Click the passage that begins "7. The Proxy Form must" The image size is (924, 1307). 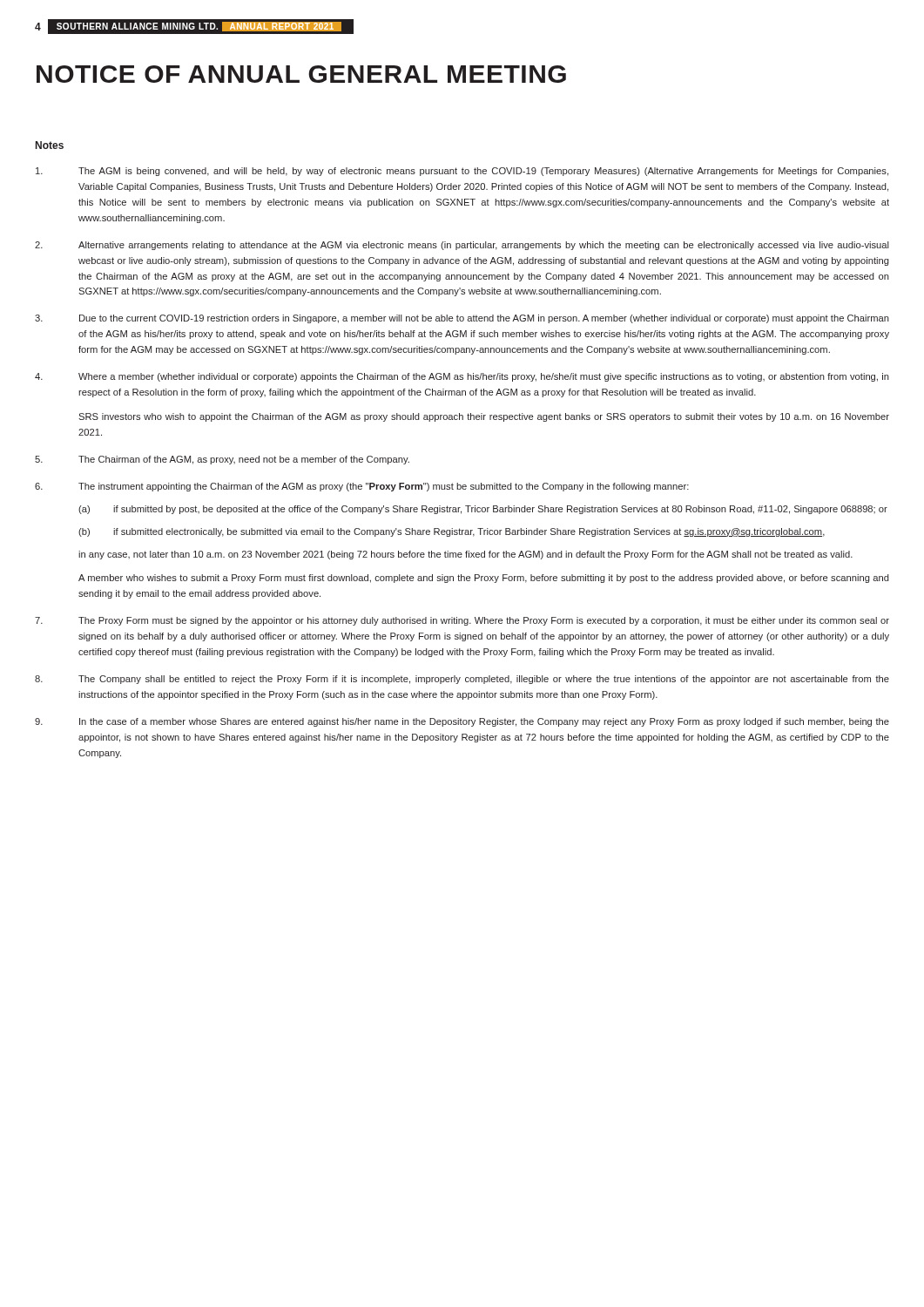(x=462, y=637)
